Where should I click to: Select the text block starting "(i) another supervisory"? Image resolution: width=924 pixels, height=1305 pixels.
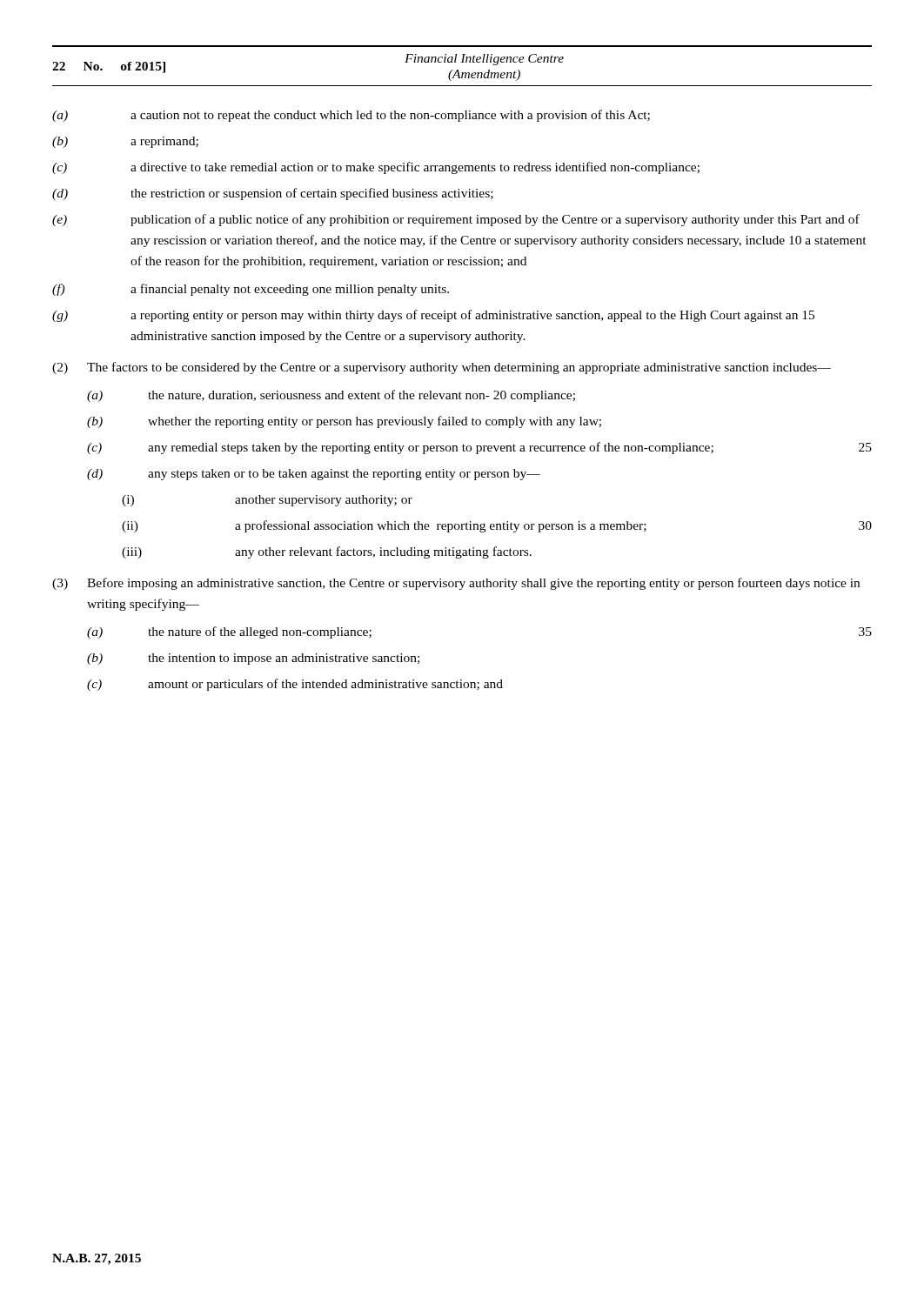[267, 501]
